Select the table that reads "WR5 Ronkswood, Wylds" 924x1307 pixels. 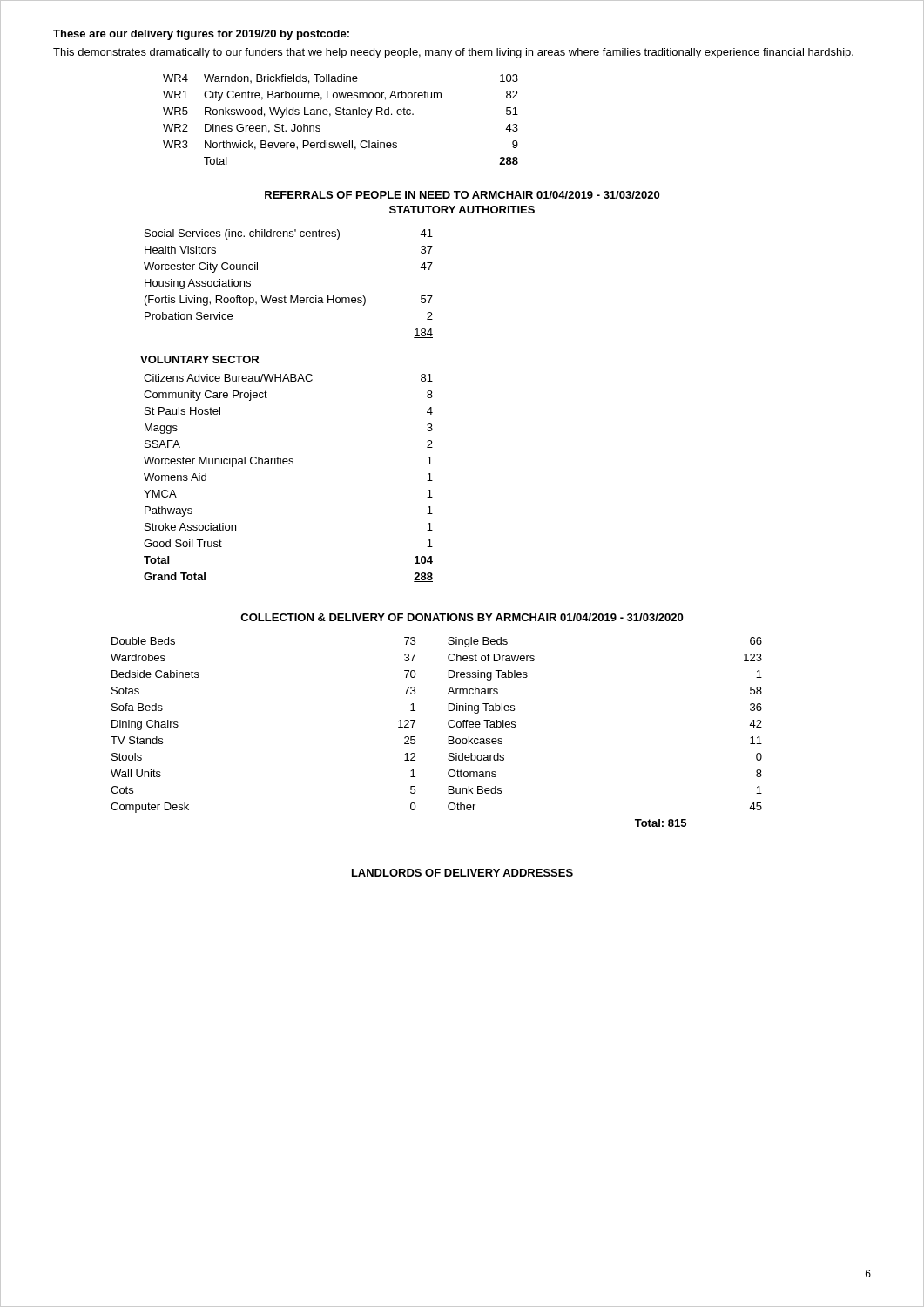click(x=462, y=119)
